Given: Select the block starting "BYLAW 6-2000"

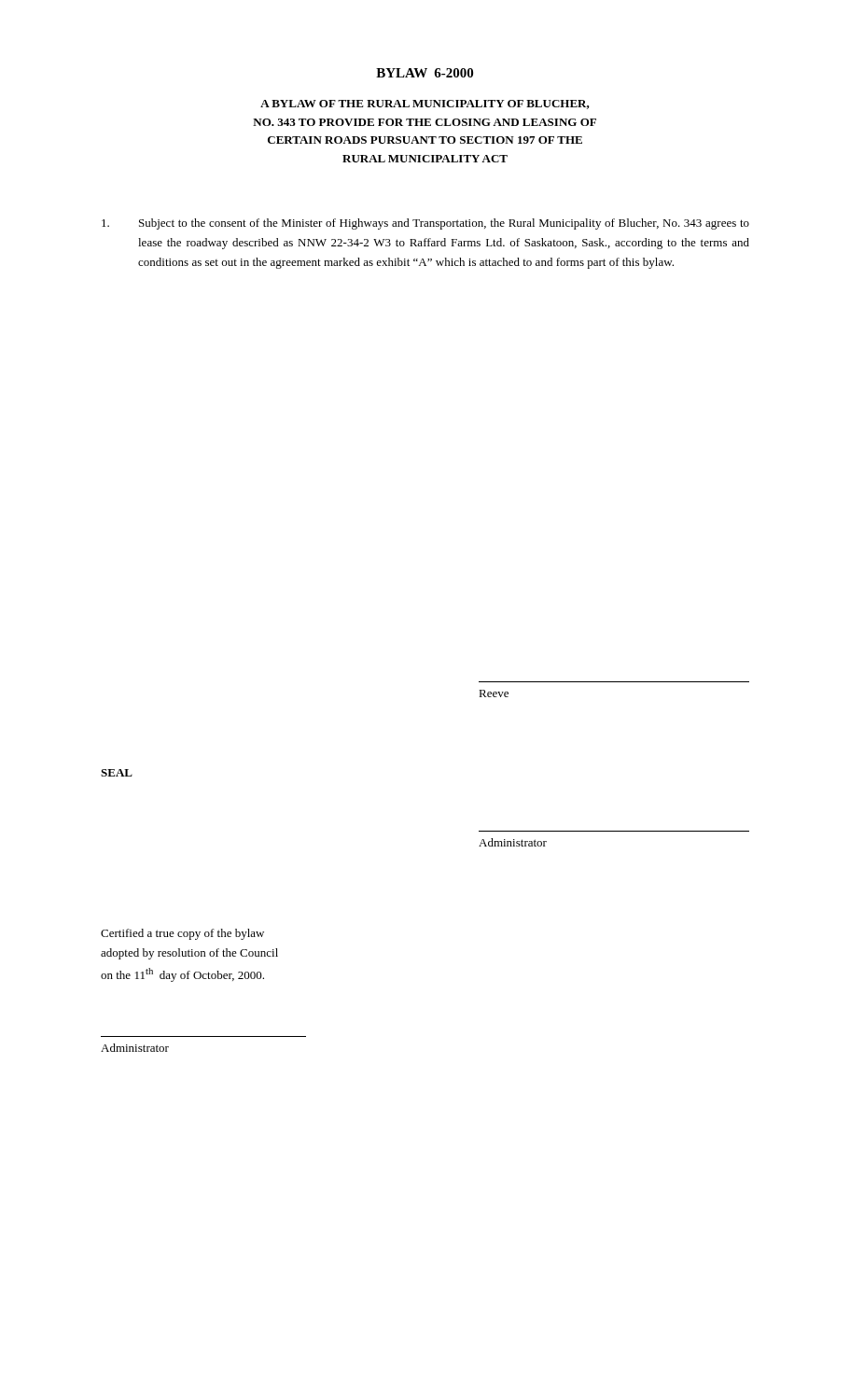Looking at the screenshot, I should click(425, 73).
